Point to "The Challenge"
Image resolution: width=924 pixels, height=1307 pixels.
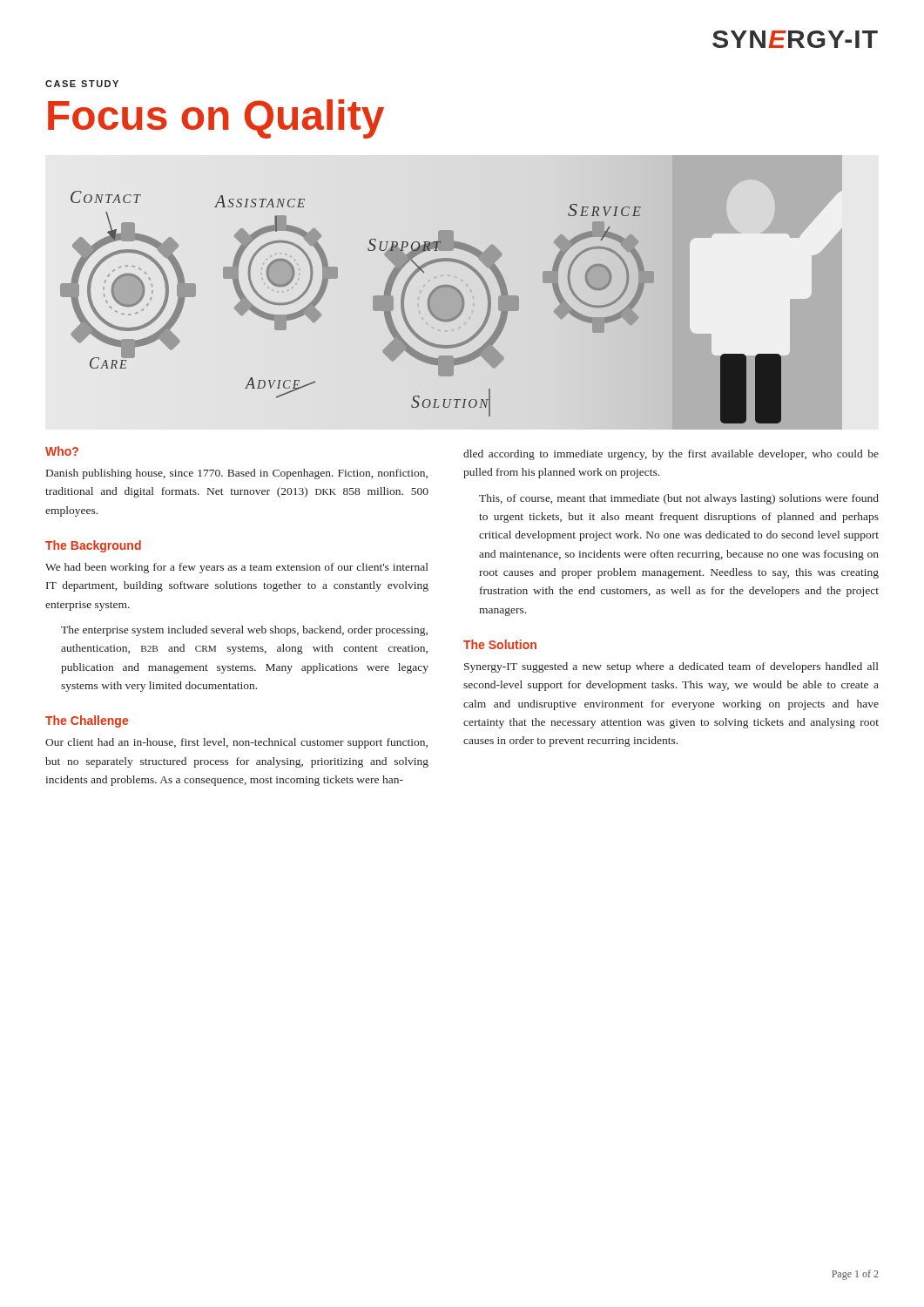click(x=87, y=721)
